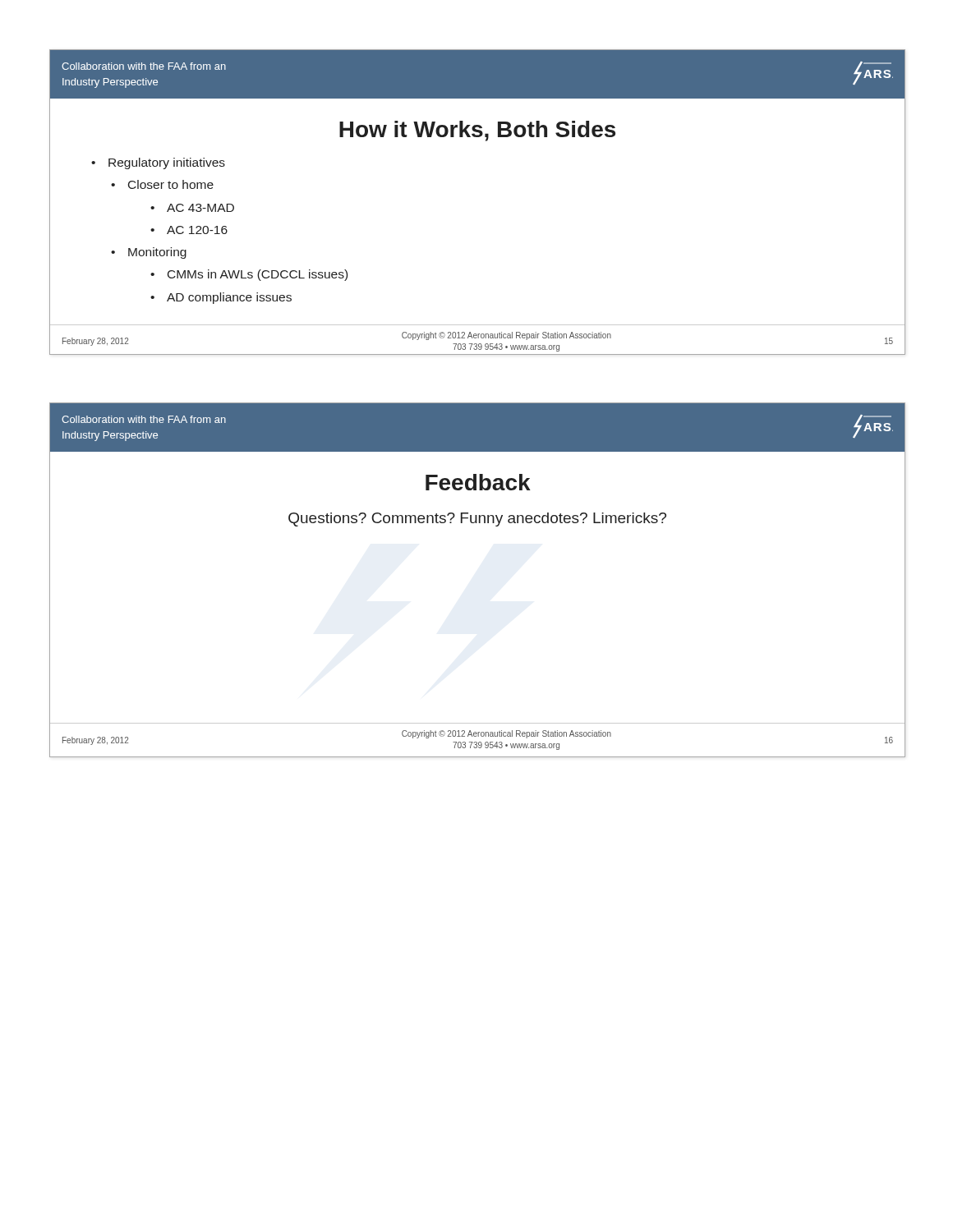Viewport: 953px width, 1232px height.
Task: Find "How it Works, Both Sides" on this page
Action: pos(477,129)
